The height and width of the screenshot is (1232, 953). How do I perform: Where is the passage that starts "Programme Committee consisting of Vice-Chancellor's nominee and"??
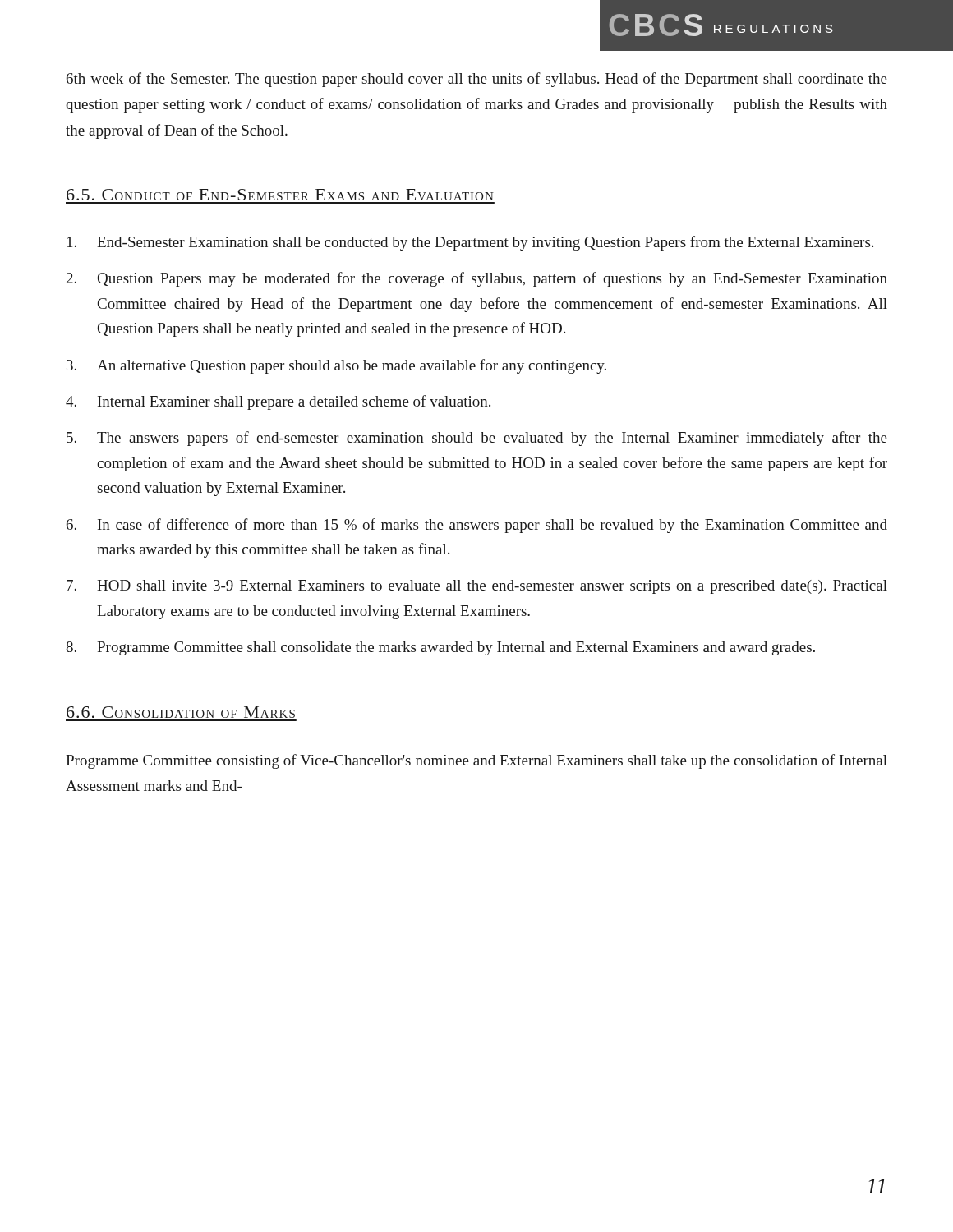tap(476, 773)
